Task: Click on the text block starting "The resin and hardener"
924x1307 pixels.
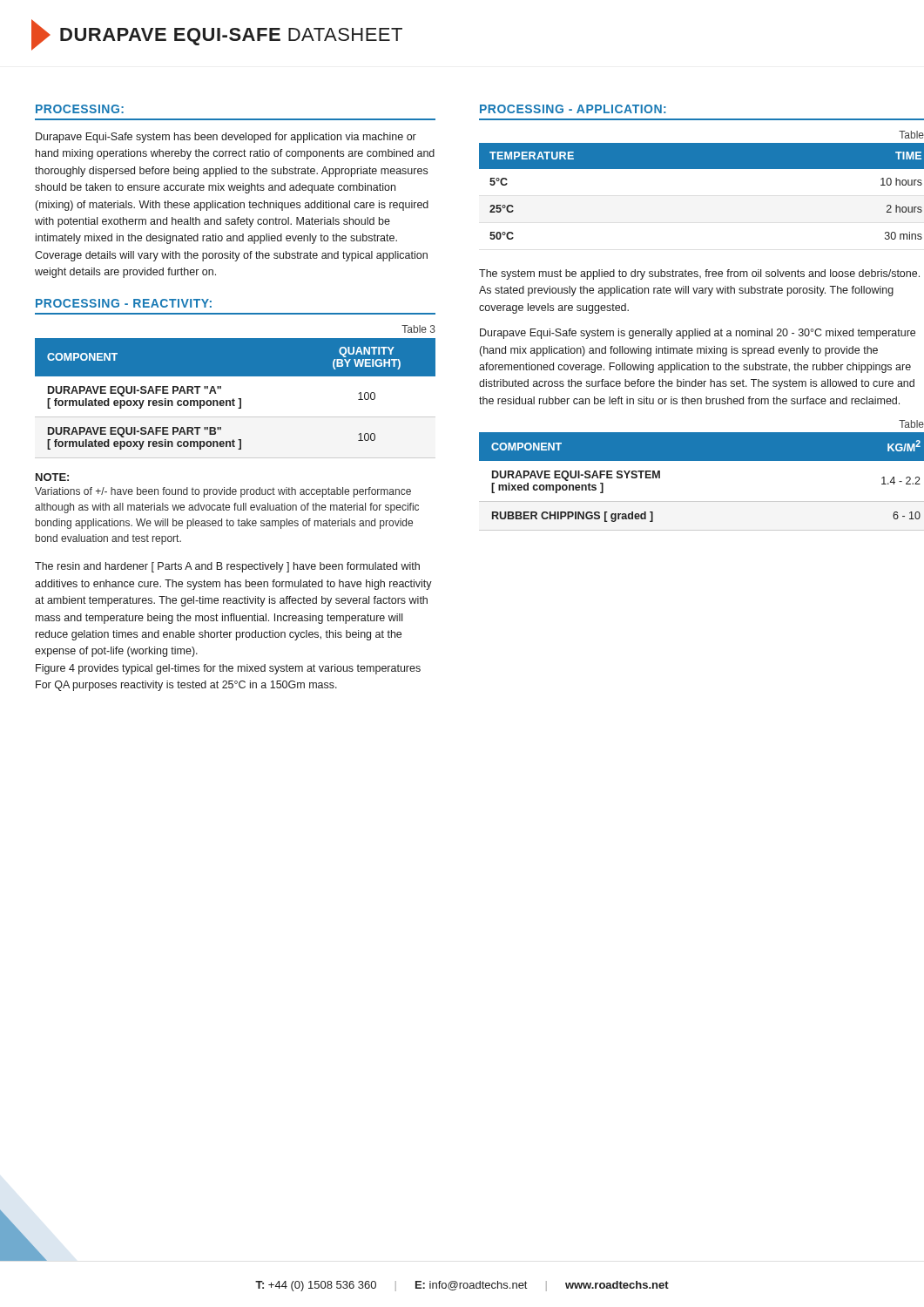Action: (233, 626)
